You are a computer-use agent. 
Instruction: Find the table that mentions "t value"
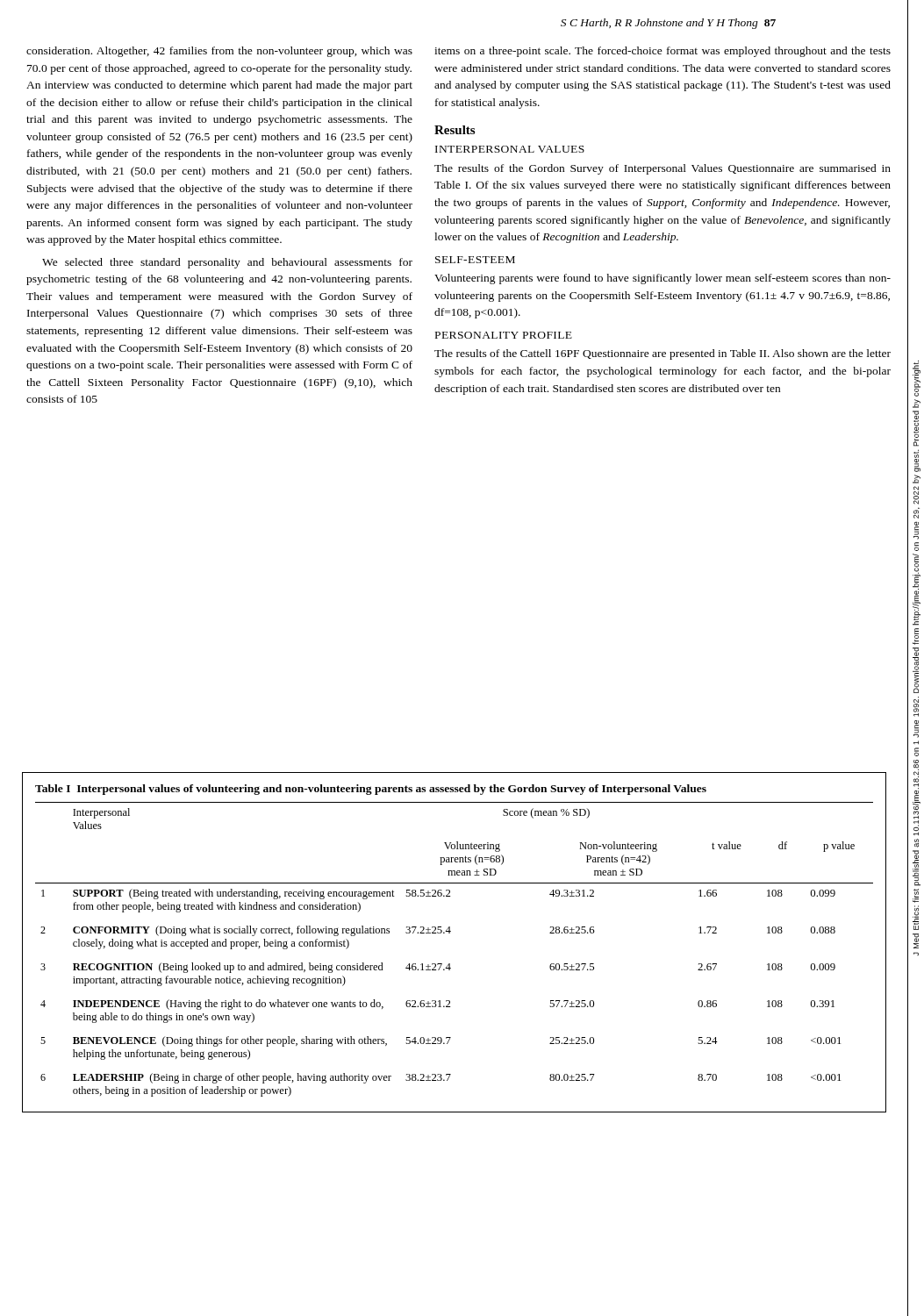point(454,951)
